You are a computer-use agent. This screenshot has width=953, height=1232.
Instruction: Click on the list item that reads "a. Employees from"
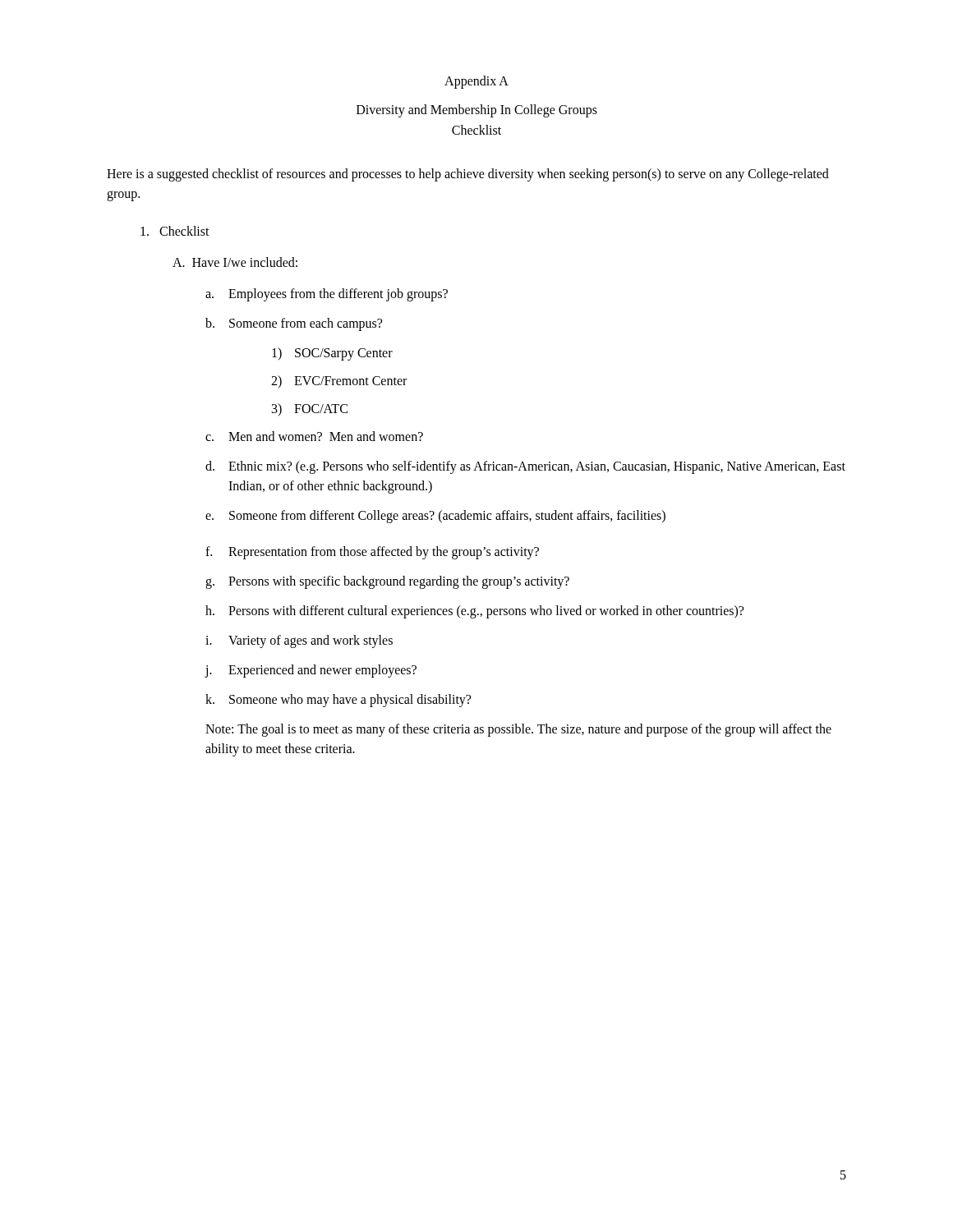coord(327,295)
